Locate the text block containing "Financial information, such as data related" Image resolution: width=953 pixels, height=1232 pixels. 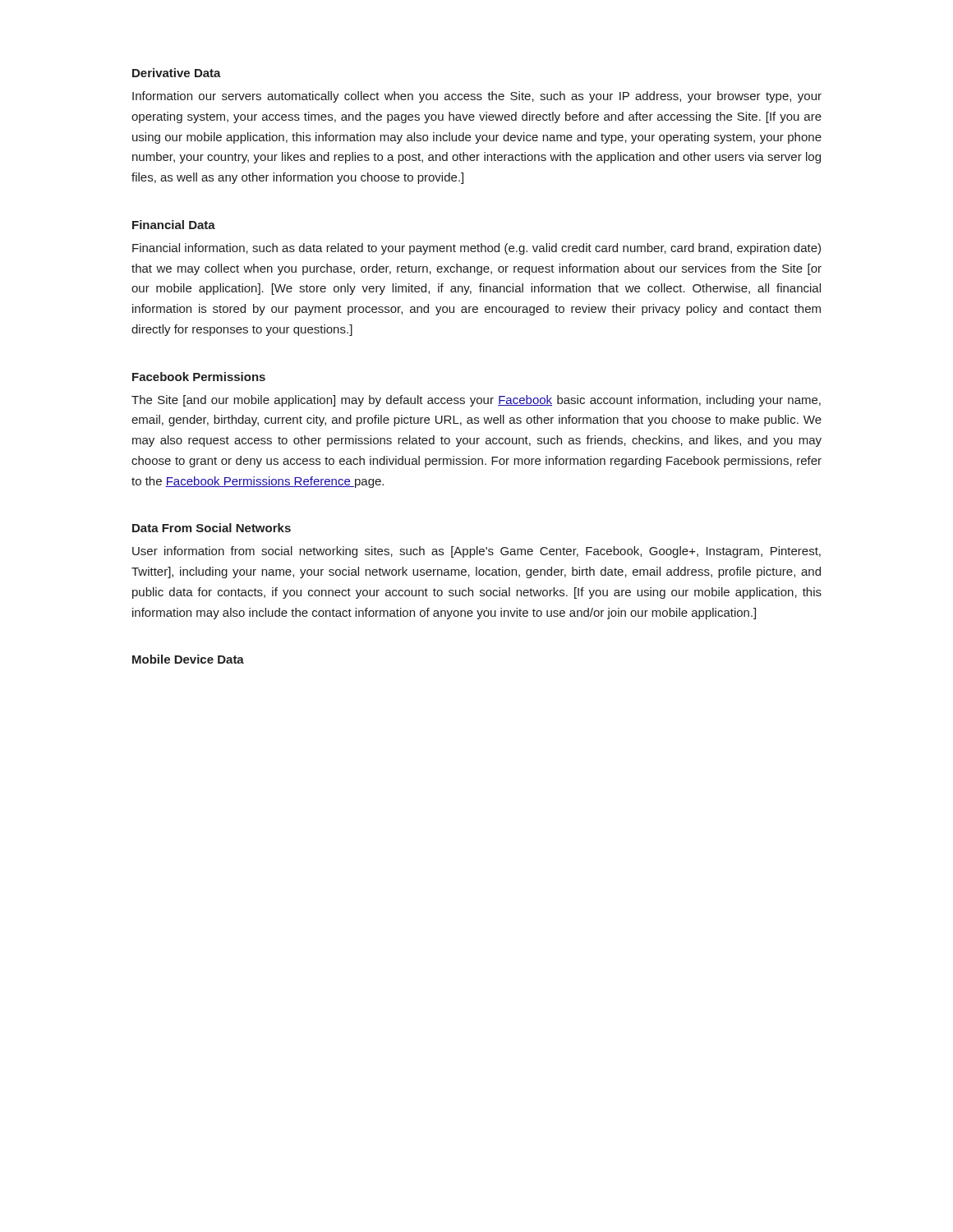(x=476, y=288)
